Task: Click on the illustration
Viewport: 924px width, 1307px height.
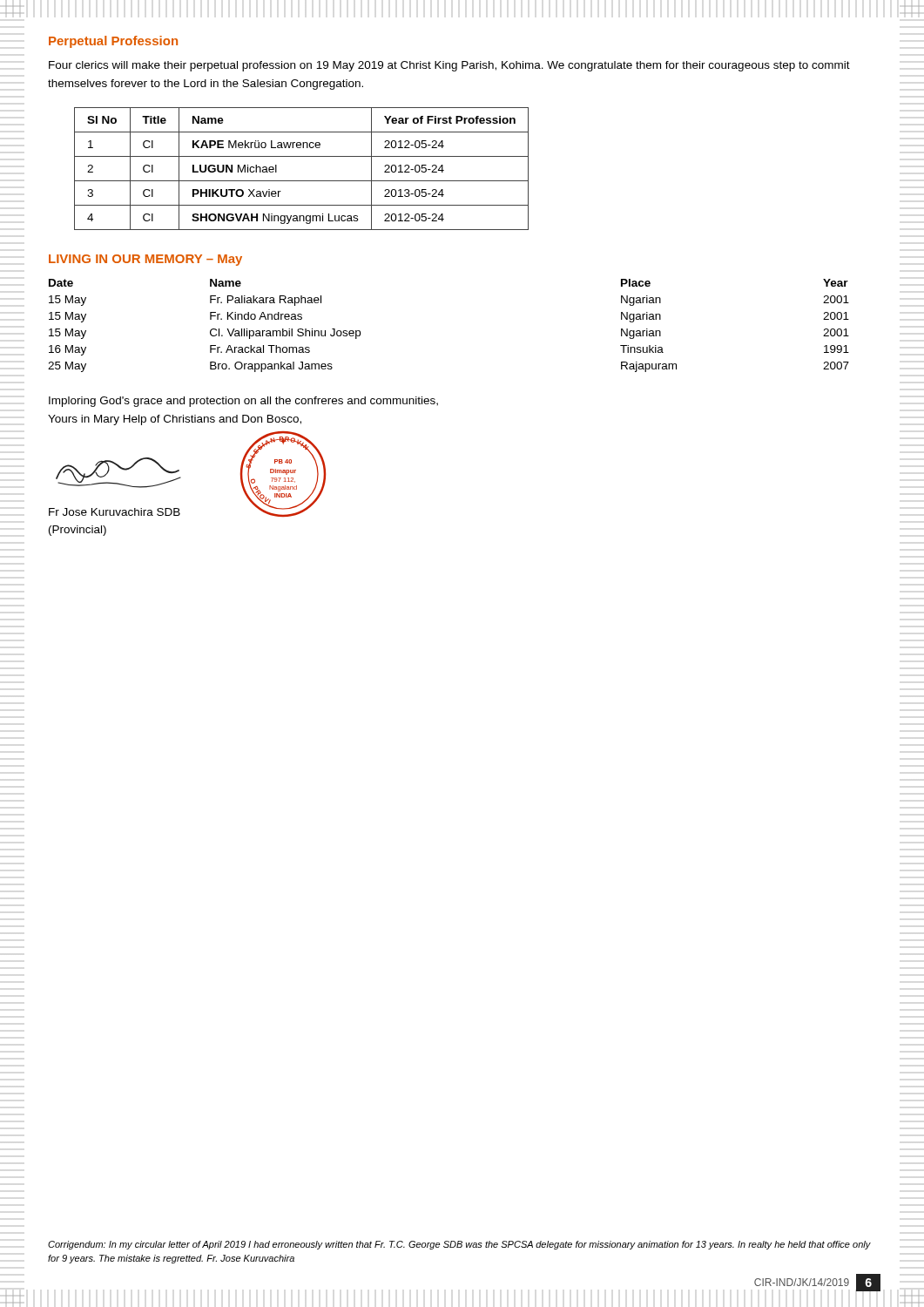Action: pos(118,470)
